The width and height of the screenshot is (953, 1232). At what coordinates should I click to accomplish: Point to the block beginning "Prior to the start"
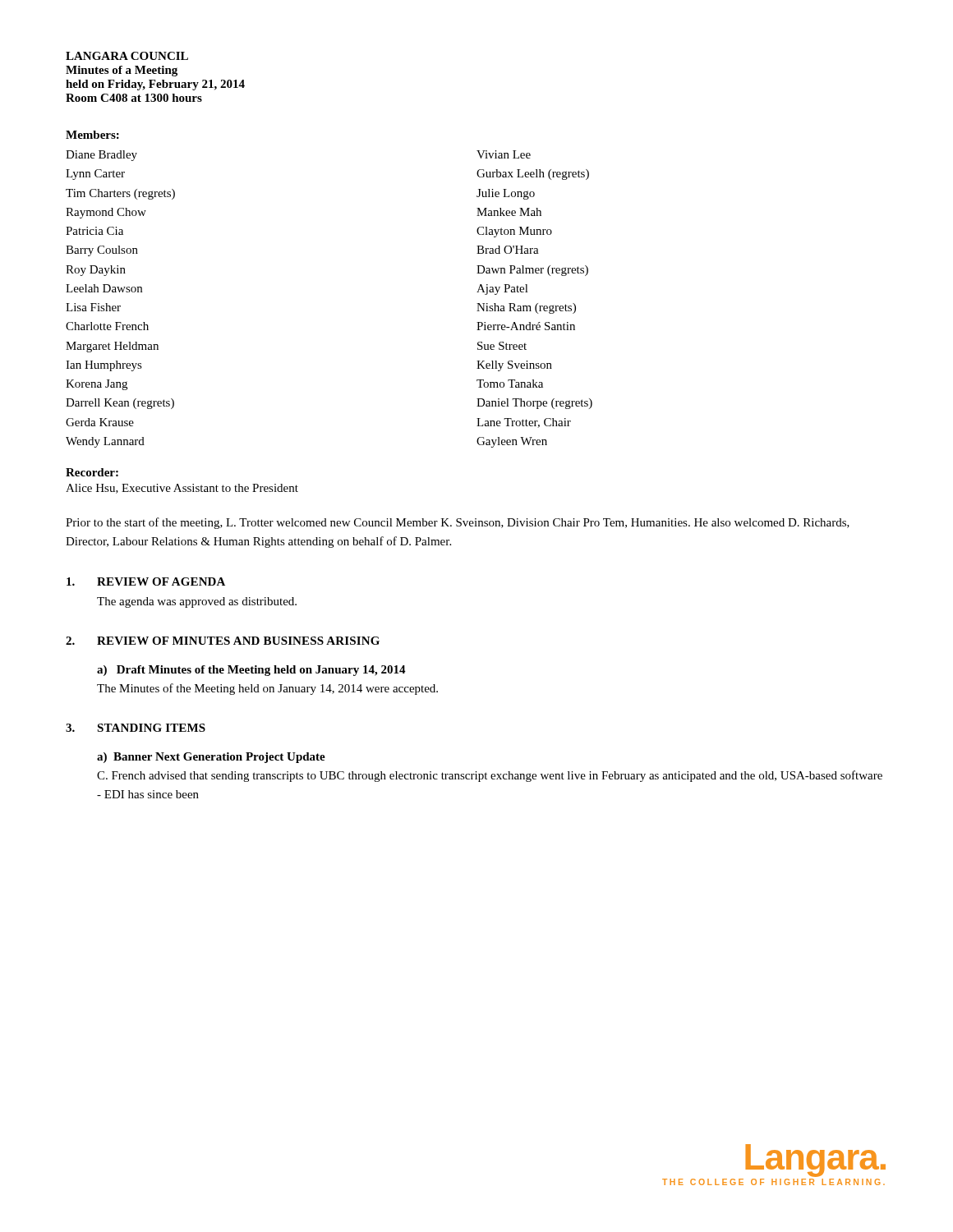coord(458,532)
